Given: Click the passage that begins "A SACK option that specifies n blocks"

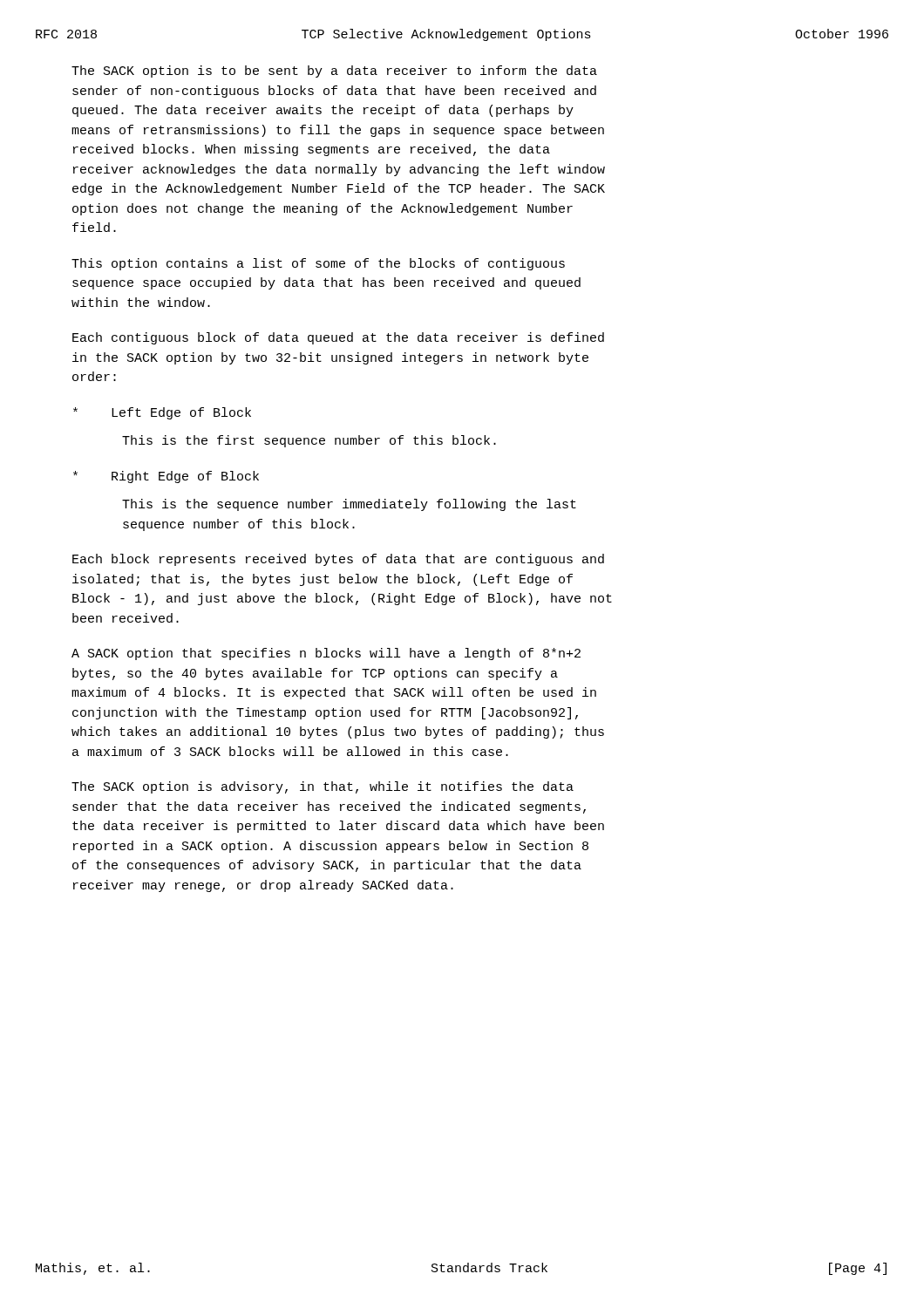Looking at the screenshot, I should pyautogui.click(x=338, y=704).
